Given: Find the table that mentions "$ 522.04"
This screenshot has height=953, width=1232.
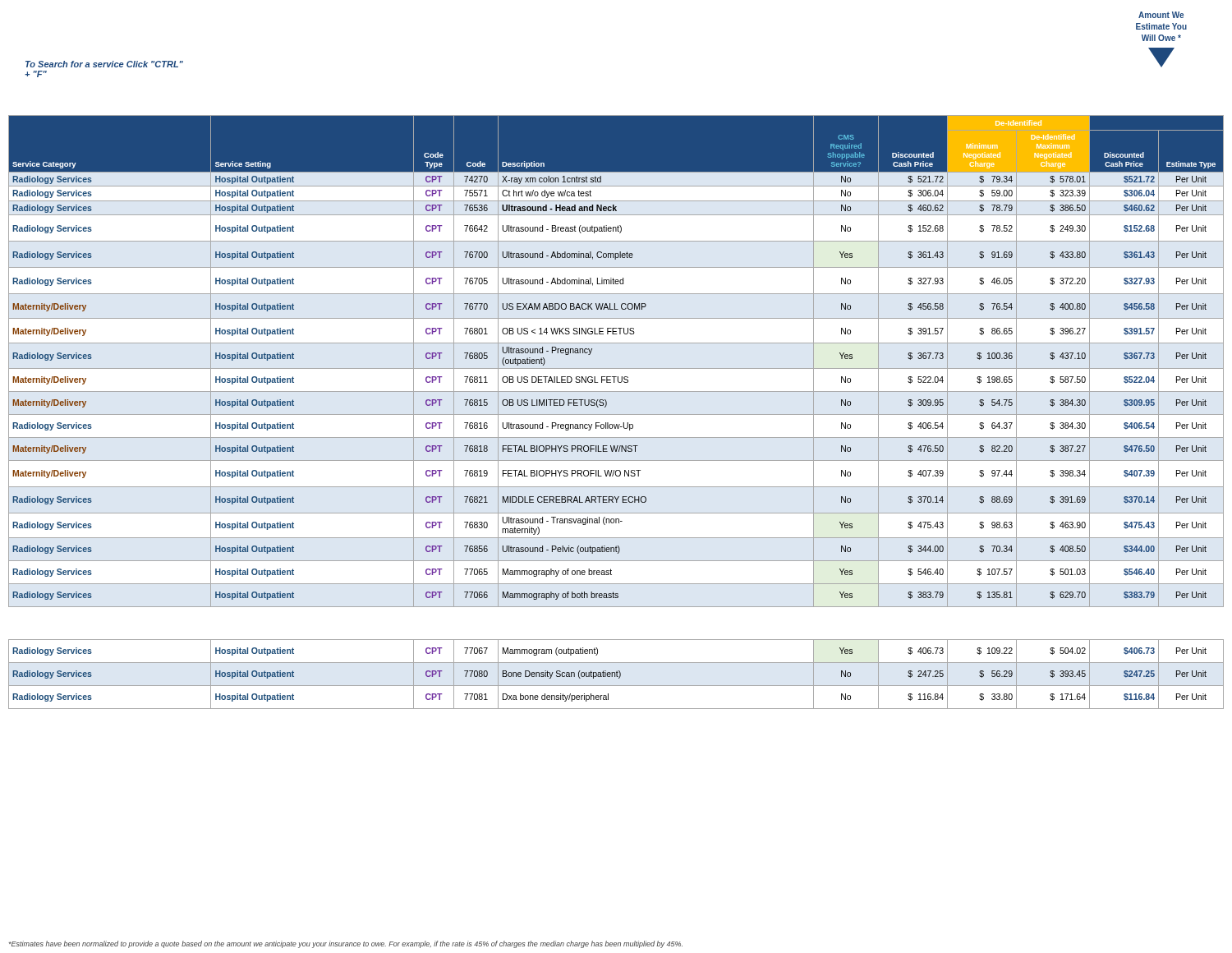Looking at the screenshot, I should (616, 412).
